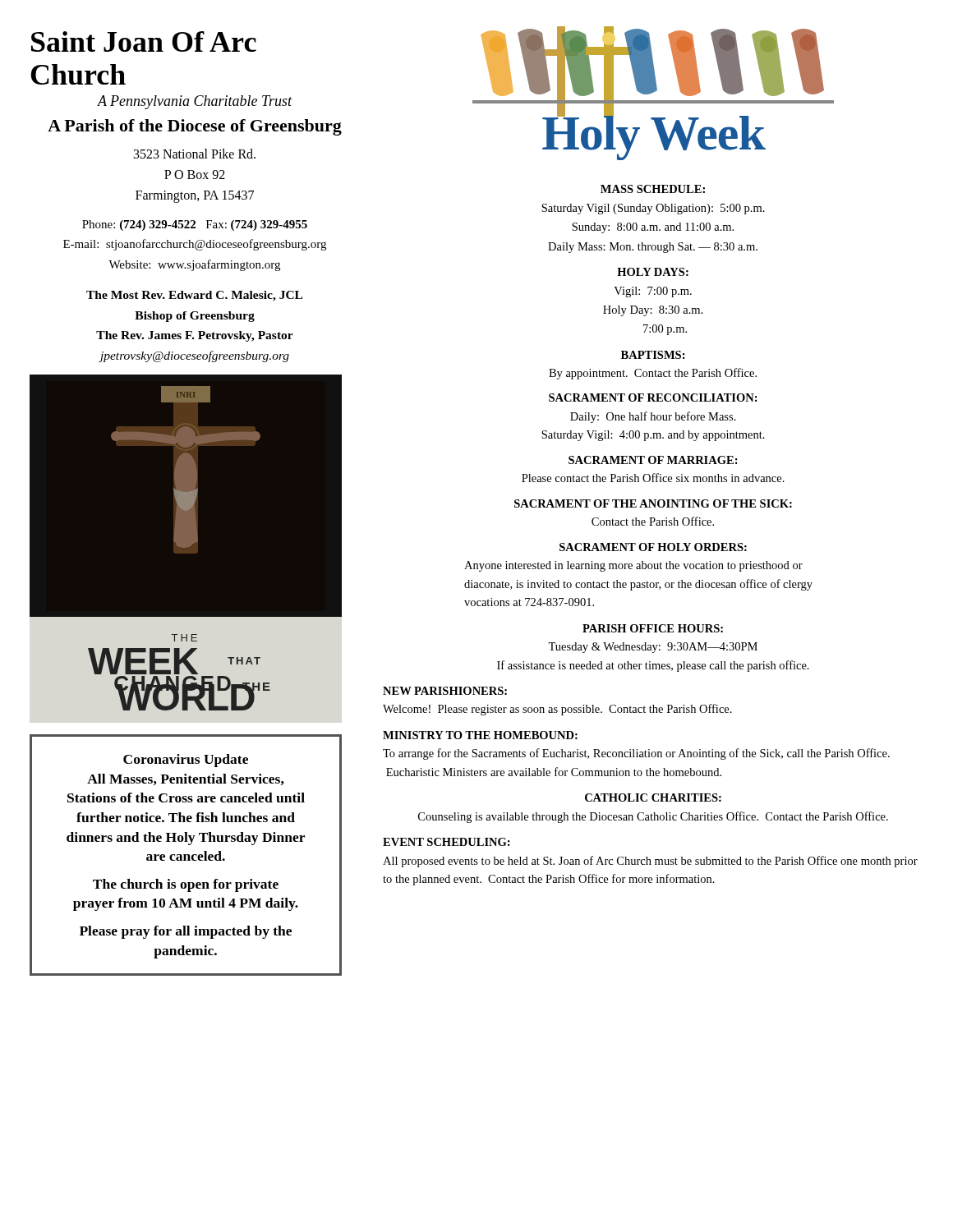The height and width of the screenshot is (1232, 953).
Task: Navigate to the element starting "SACRAMENT OF THE ANOINTING OF THE"
Action: coord(653,513)
